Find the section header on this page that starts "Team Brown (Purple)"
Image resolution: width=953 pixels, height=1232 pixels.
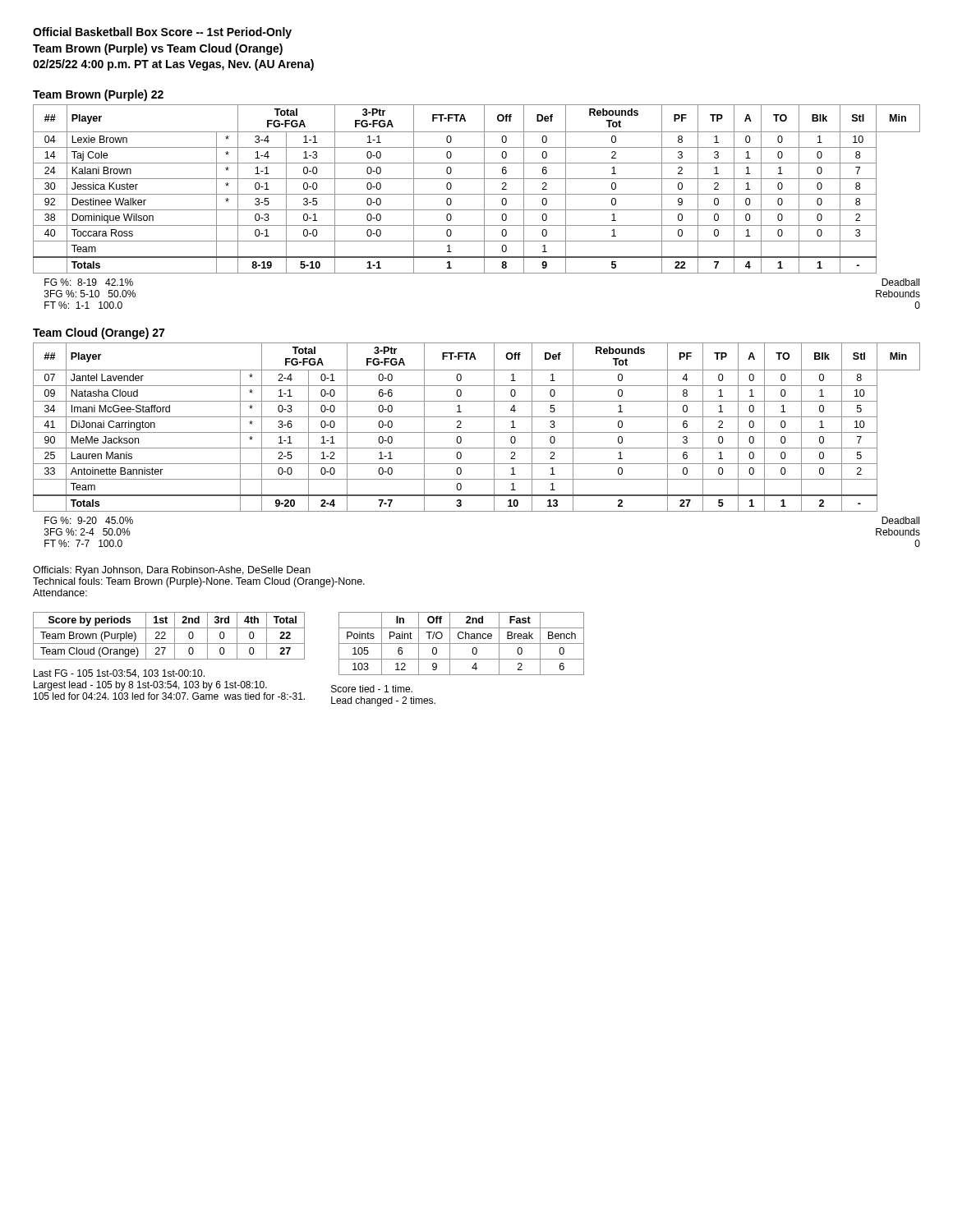(98, 94)
